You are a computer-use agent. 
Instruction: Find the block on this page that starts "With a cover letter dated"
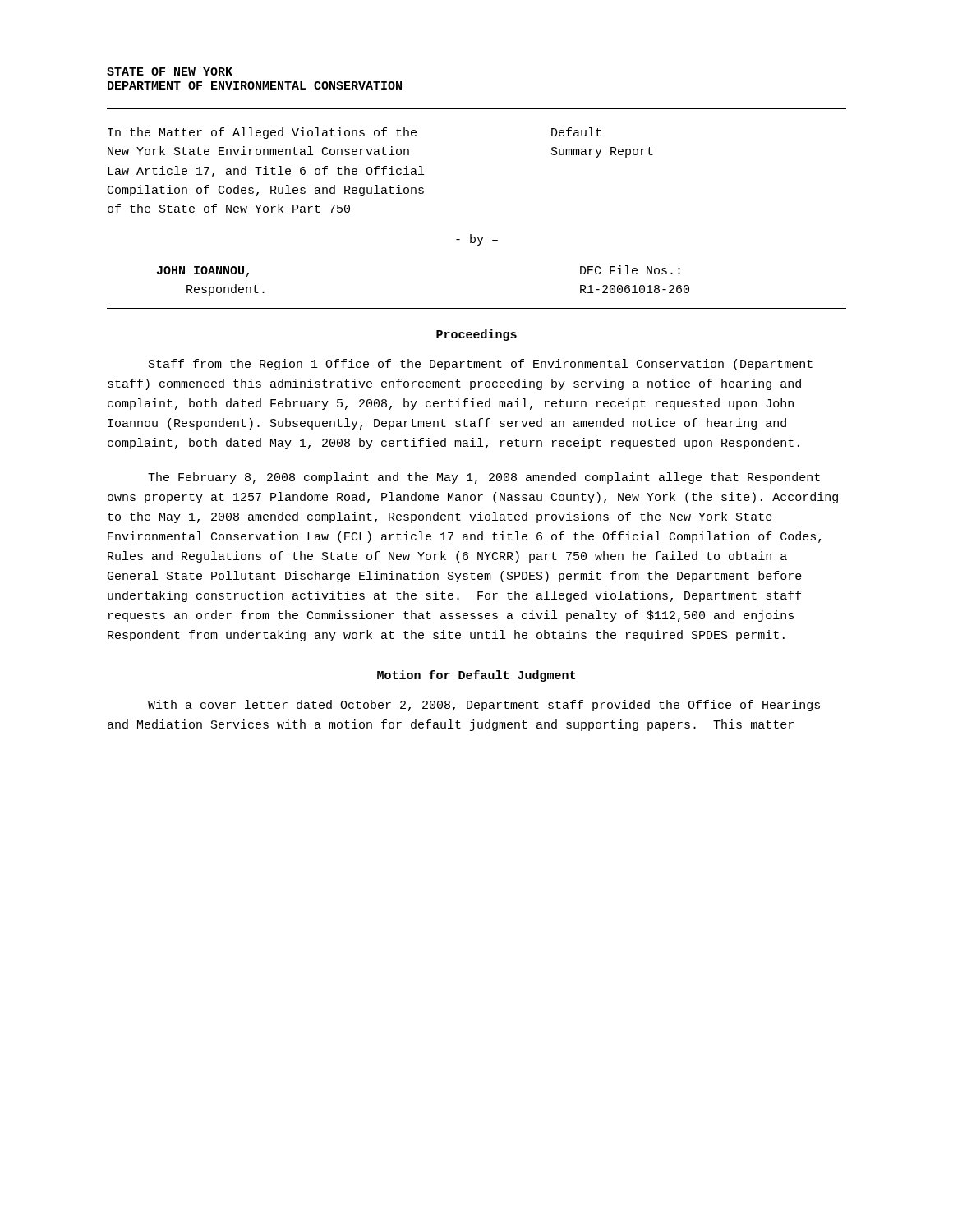[464, 716]
